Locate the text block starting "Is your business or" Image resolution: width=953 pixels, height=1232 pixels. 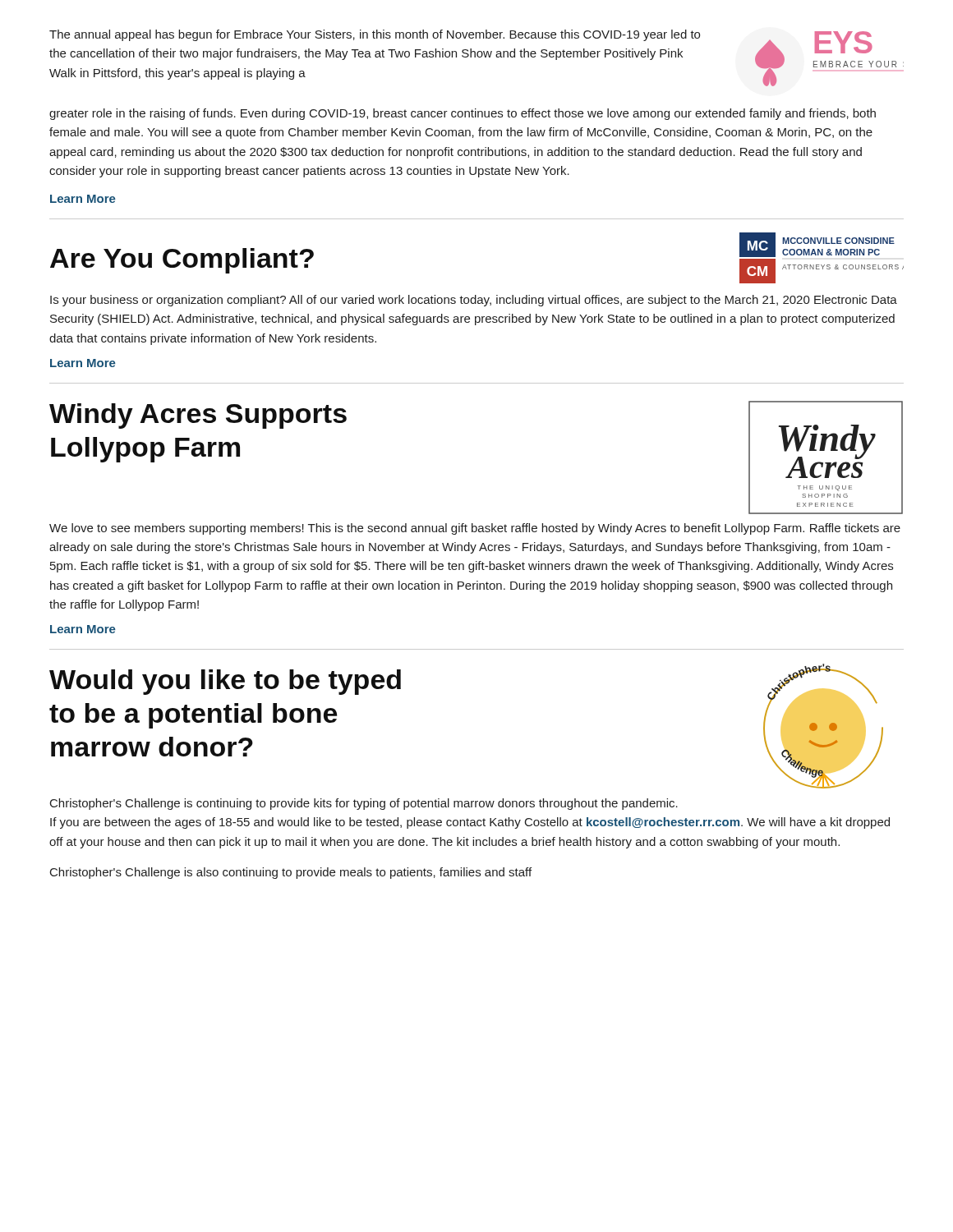pos(473,318)
